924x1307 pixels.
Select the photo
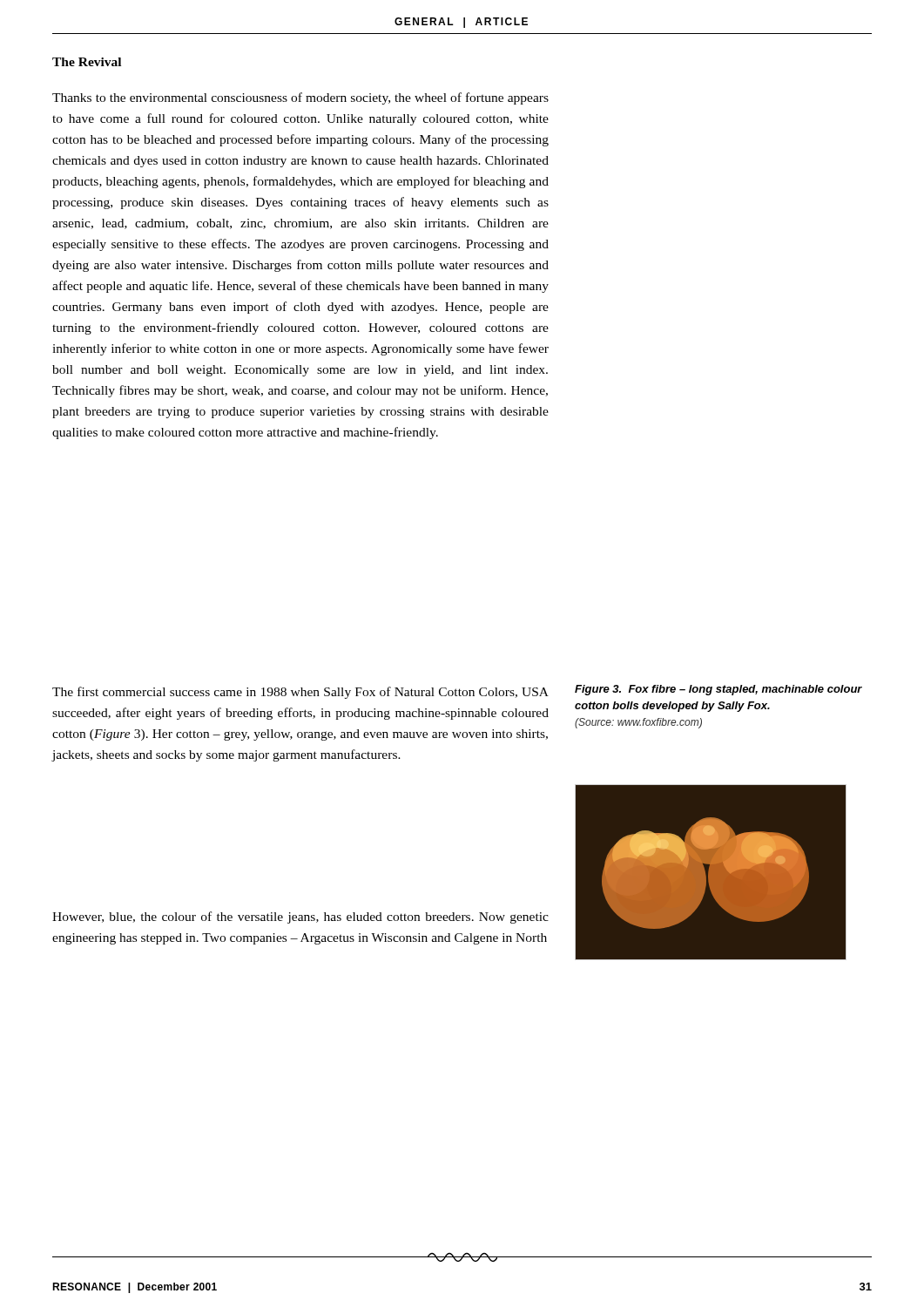click(711, 872)
